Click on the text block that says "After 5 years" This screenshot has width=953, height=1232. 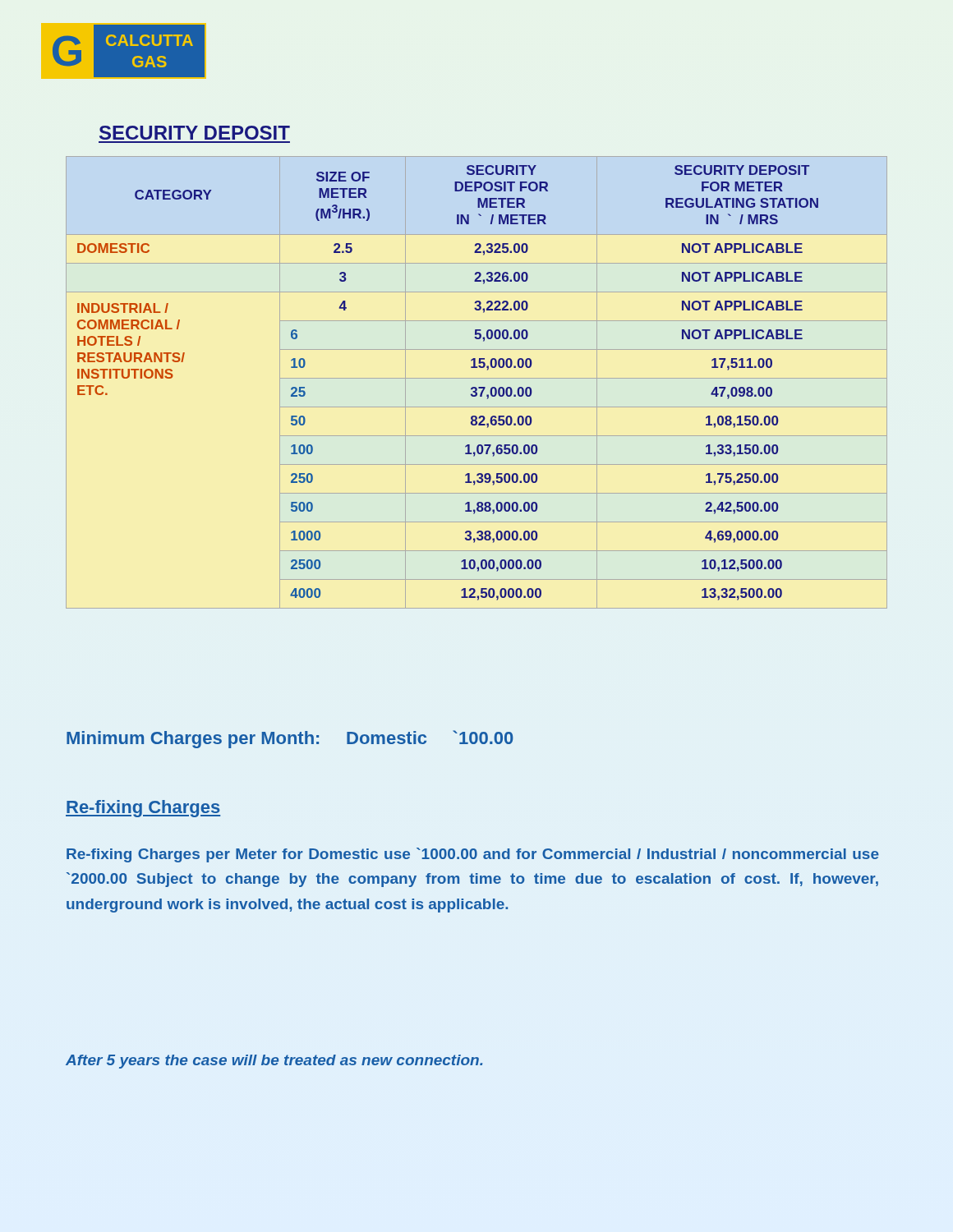(x=275, y=1060)
